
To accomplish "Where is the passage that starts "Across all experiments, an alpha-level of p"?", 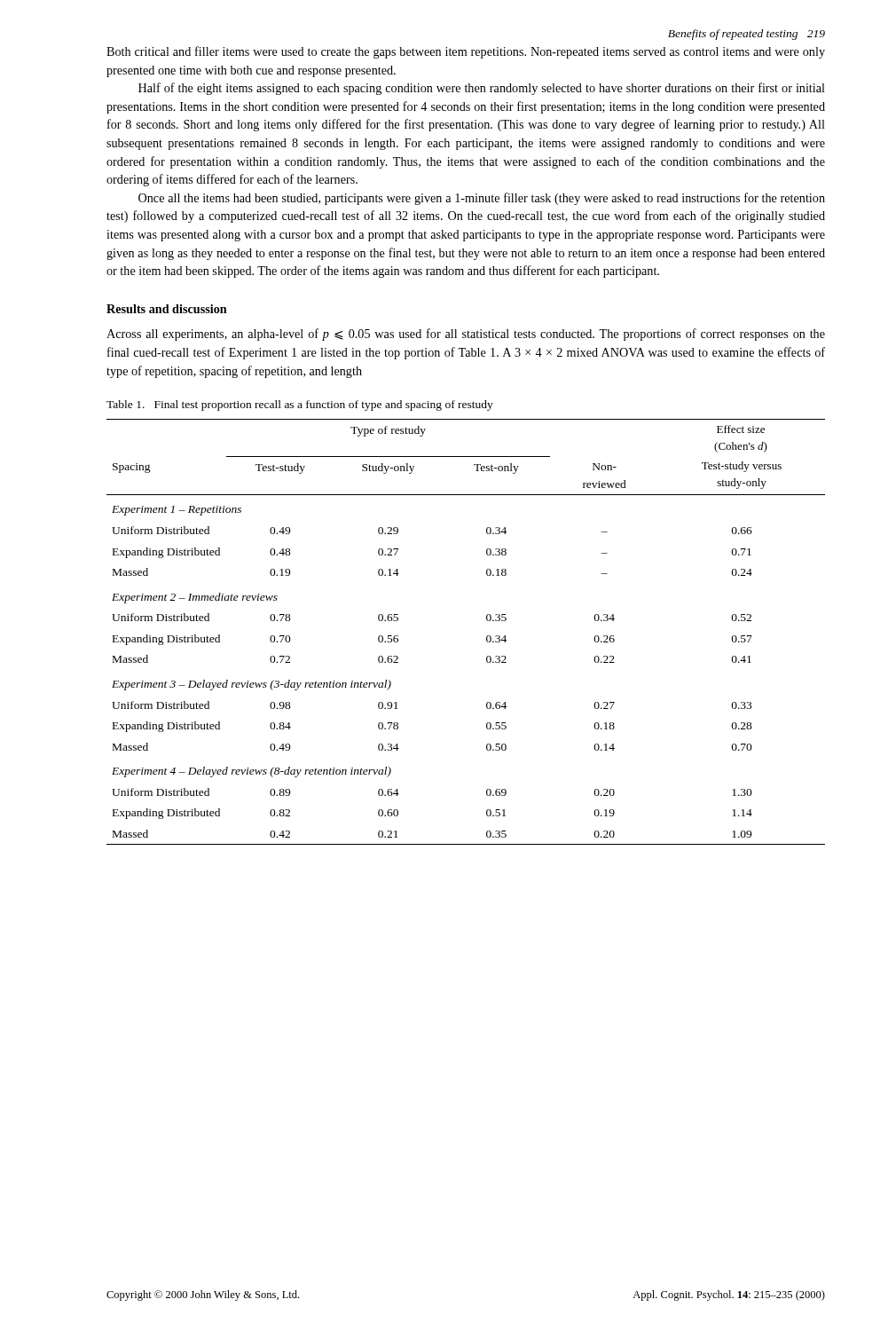I will 466,352.
